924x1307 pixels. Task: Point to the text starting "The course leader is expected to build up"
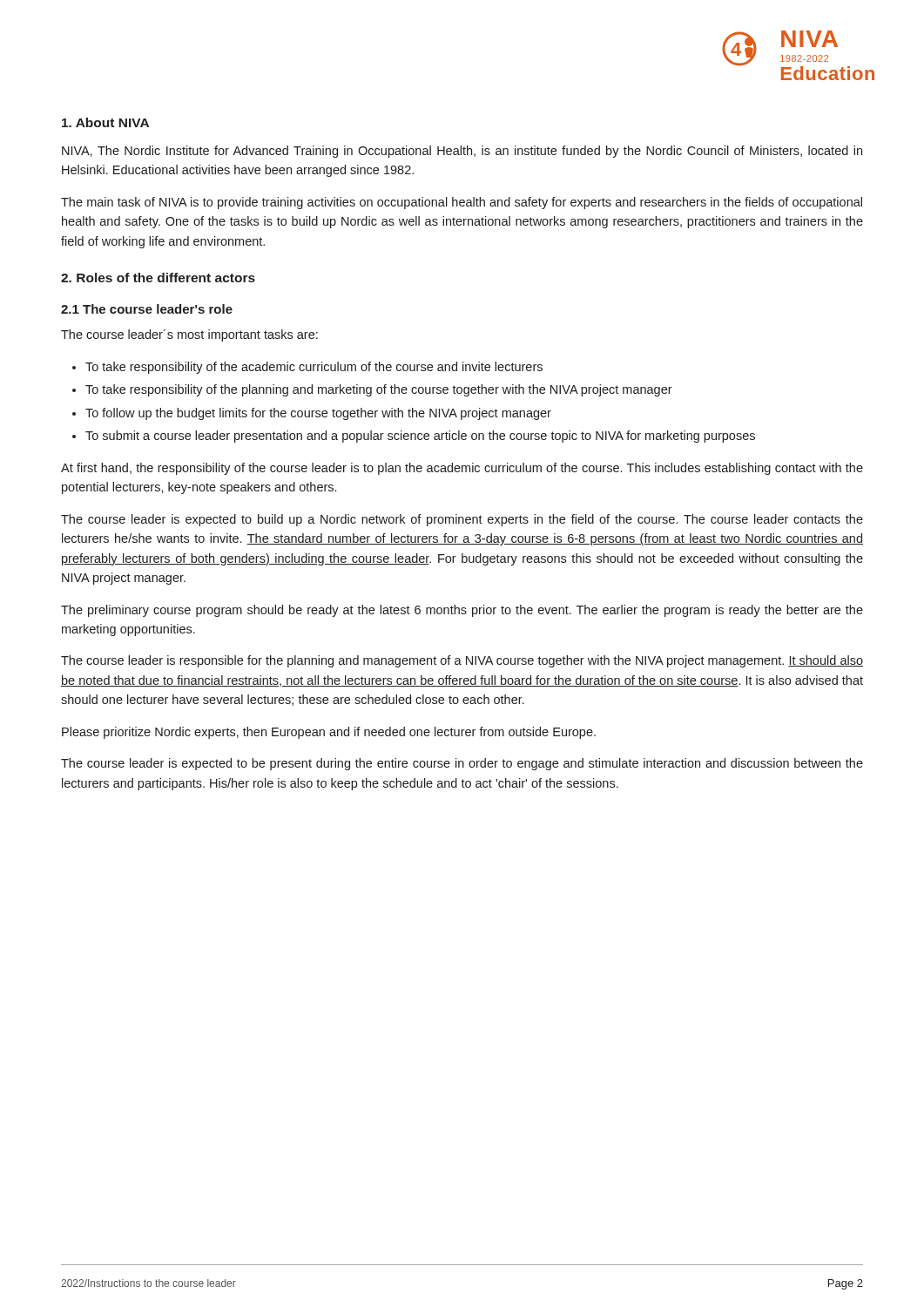click(x=462, y=548)
